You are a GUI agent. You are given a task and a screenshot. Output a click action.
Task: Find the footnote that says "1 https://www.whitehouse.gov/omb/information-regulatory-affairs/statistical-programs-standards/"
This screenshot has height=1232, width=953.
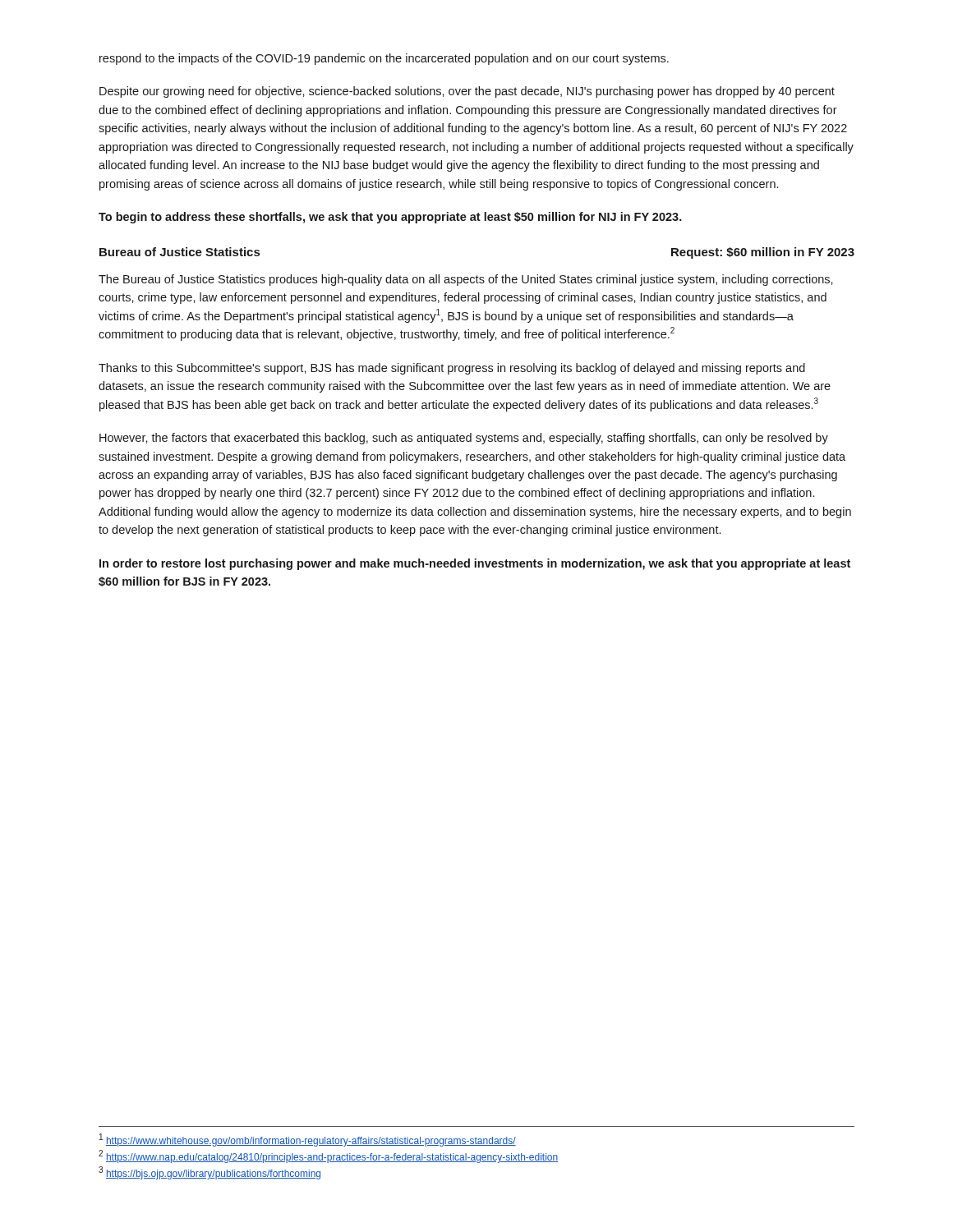(307, 1140)
